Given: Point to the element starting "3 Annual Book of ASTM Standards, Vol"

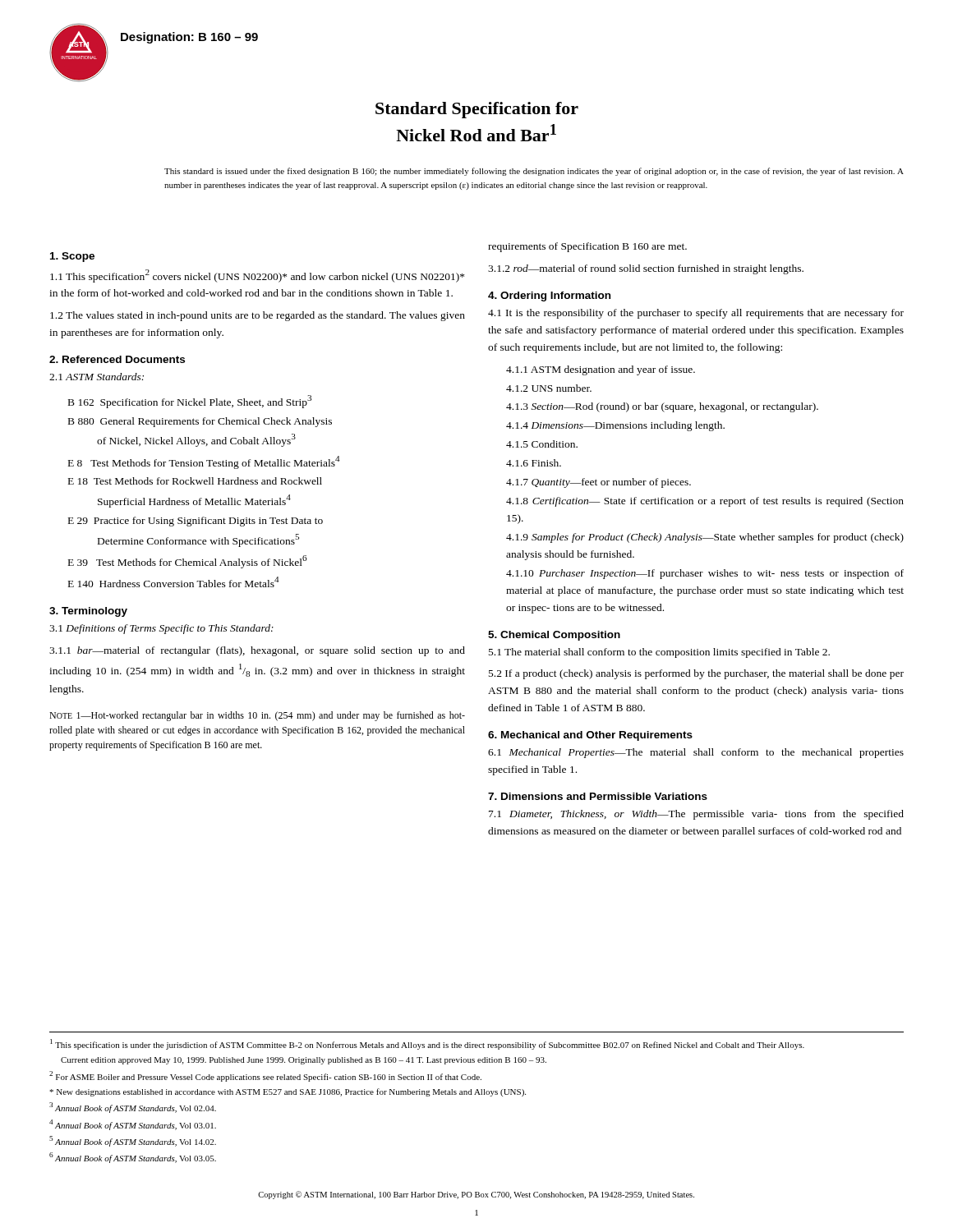Looking at the screenshot, I should click(x=133, y=1107).
